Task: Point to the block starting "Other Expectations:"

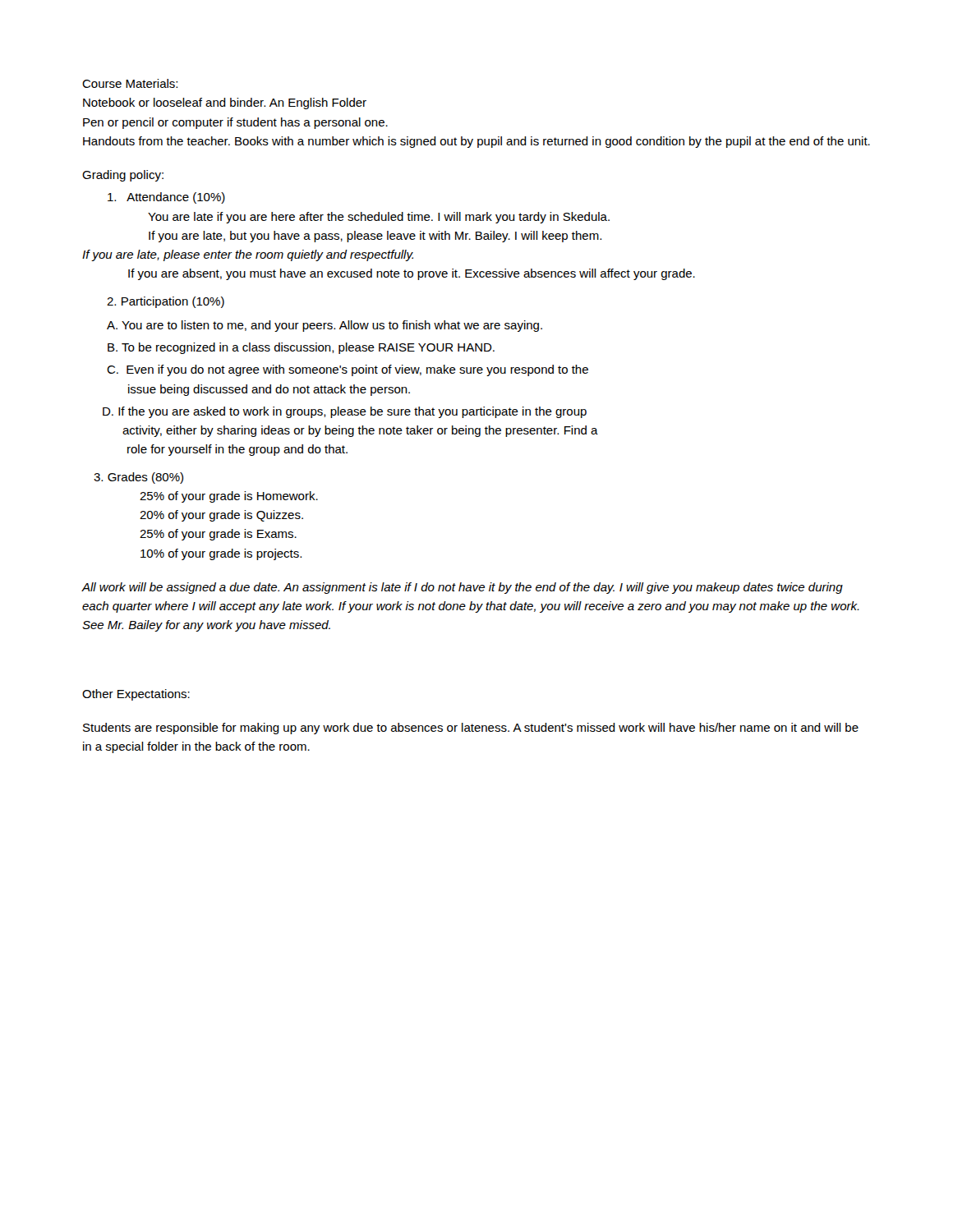Action: click(x=136, y=693)
